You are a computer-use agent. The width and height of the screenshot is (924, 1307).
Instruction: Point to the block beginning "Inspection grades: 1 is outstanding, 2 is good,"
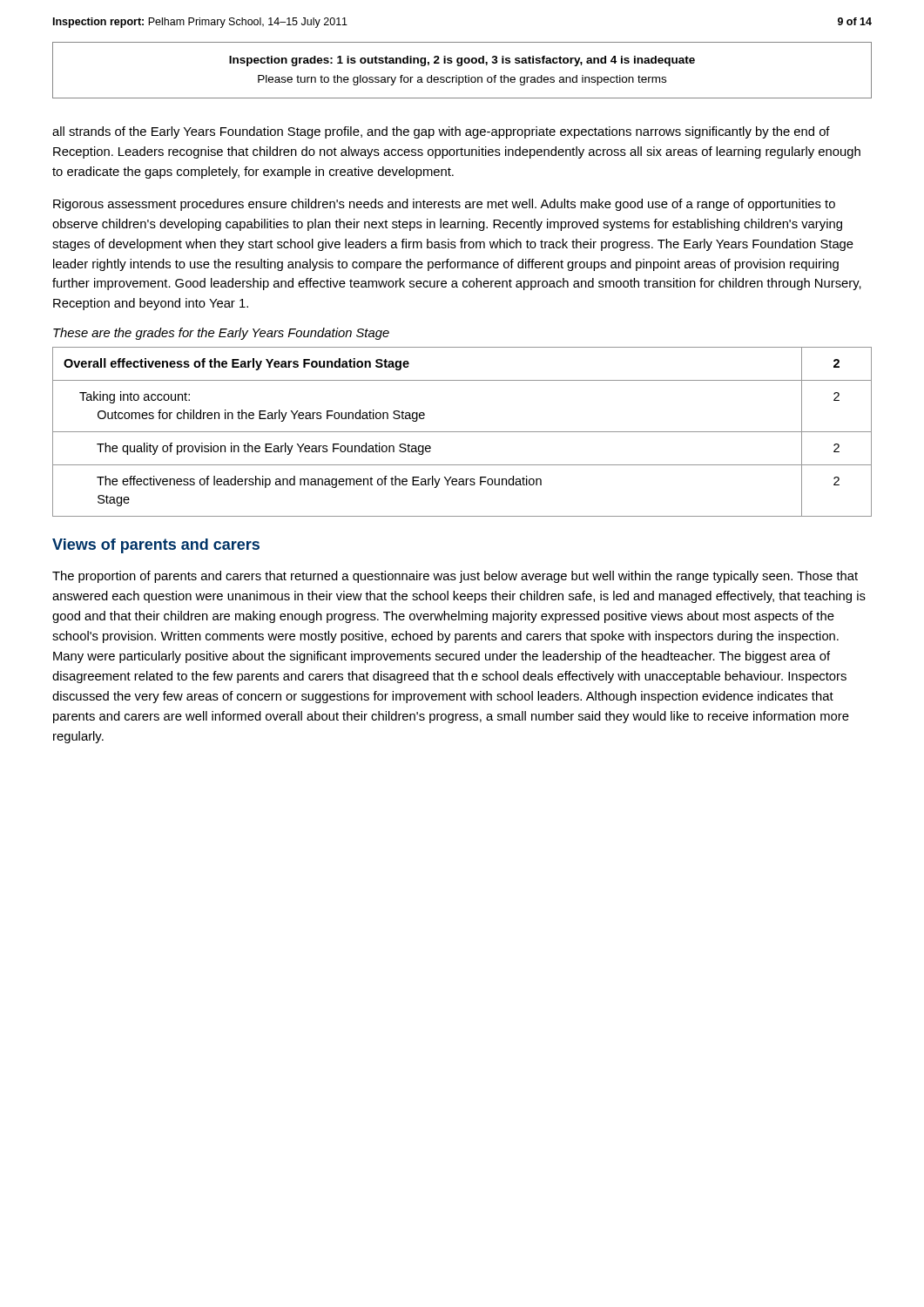pyautogui.click(x=462, y=69)
